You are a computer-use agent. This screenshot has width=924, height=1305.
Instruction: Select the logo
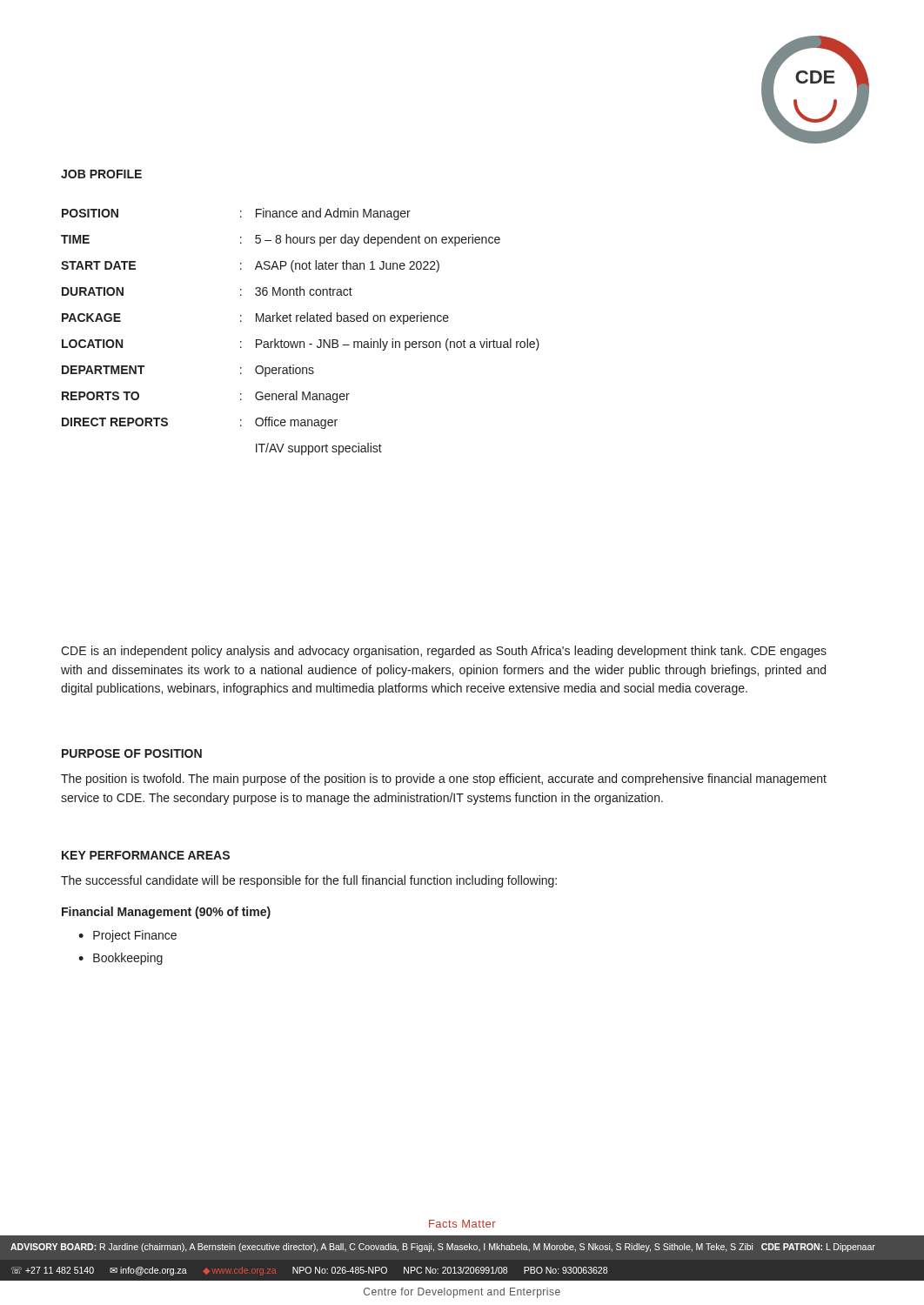pyautogui.click(x=815, y=90)
